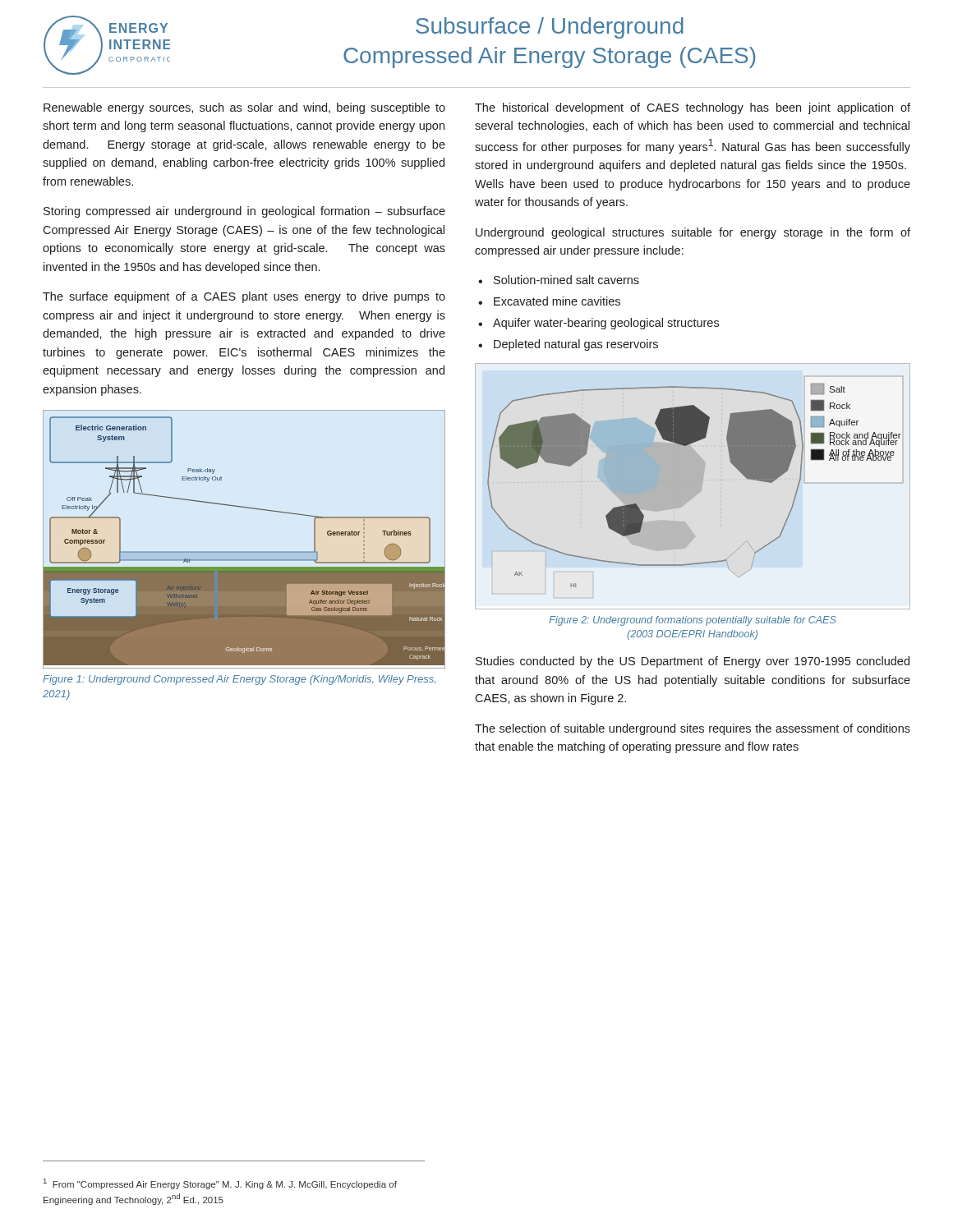The width and height of the screenshot is (953, 1232).
Task: Click on the region starting "Depleted natural gas reservoirs"
Action: click(x=576, y=344)
